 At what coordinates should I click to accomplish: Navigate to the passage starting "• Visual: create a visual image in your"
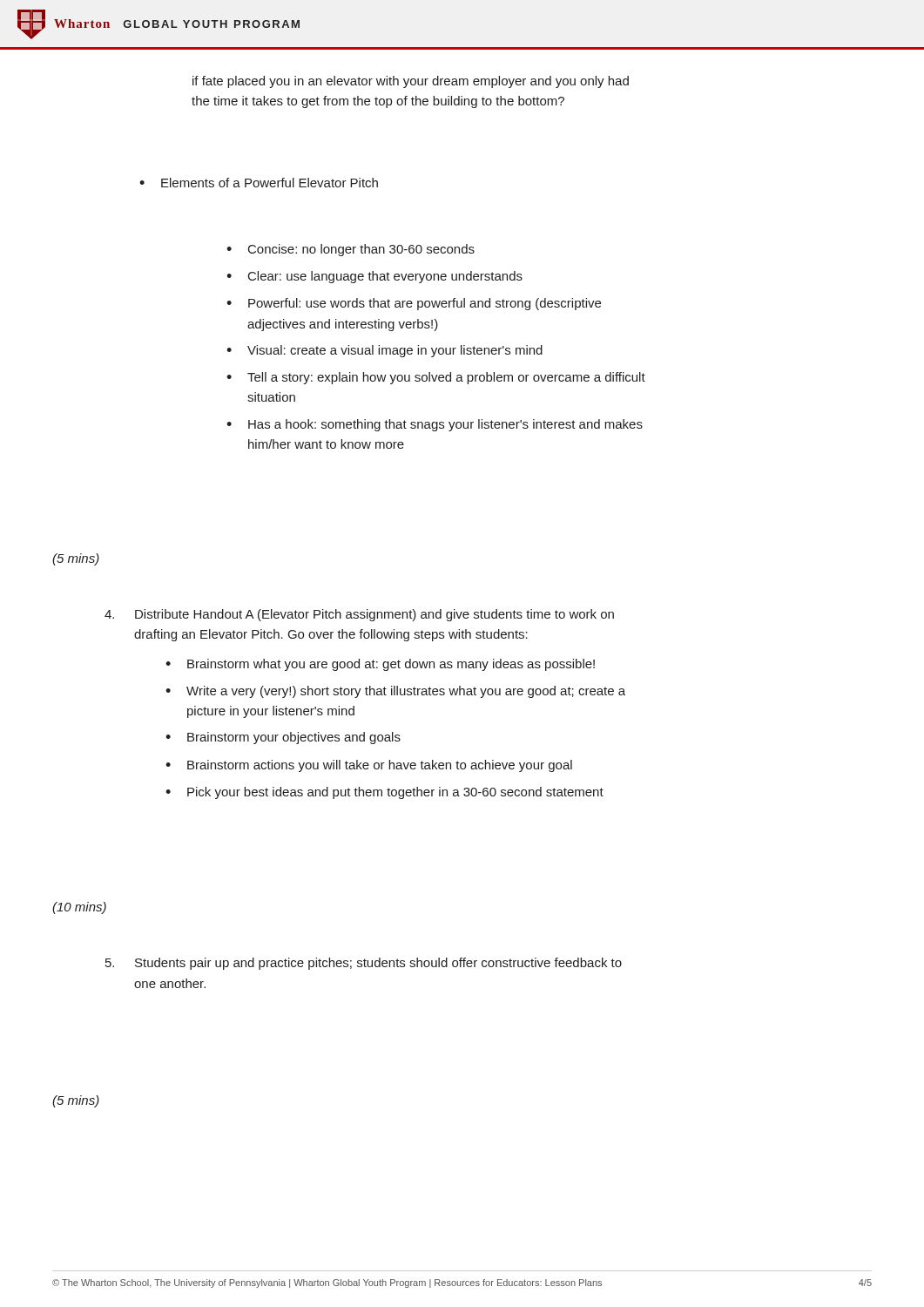coord(549,350)
